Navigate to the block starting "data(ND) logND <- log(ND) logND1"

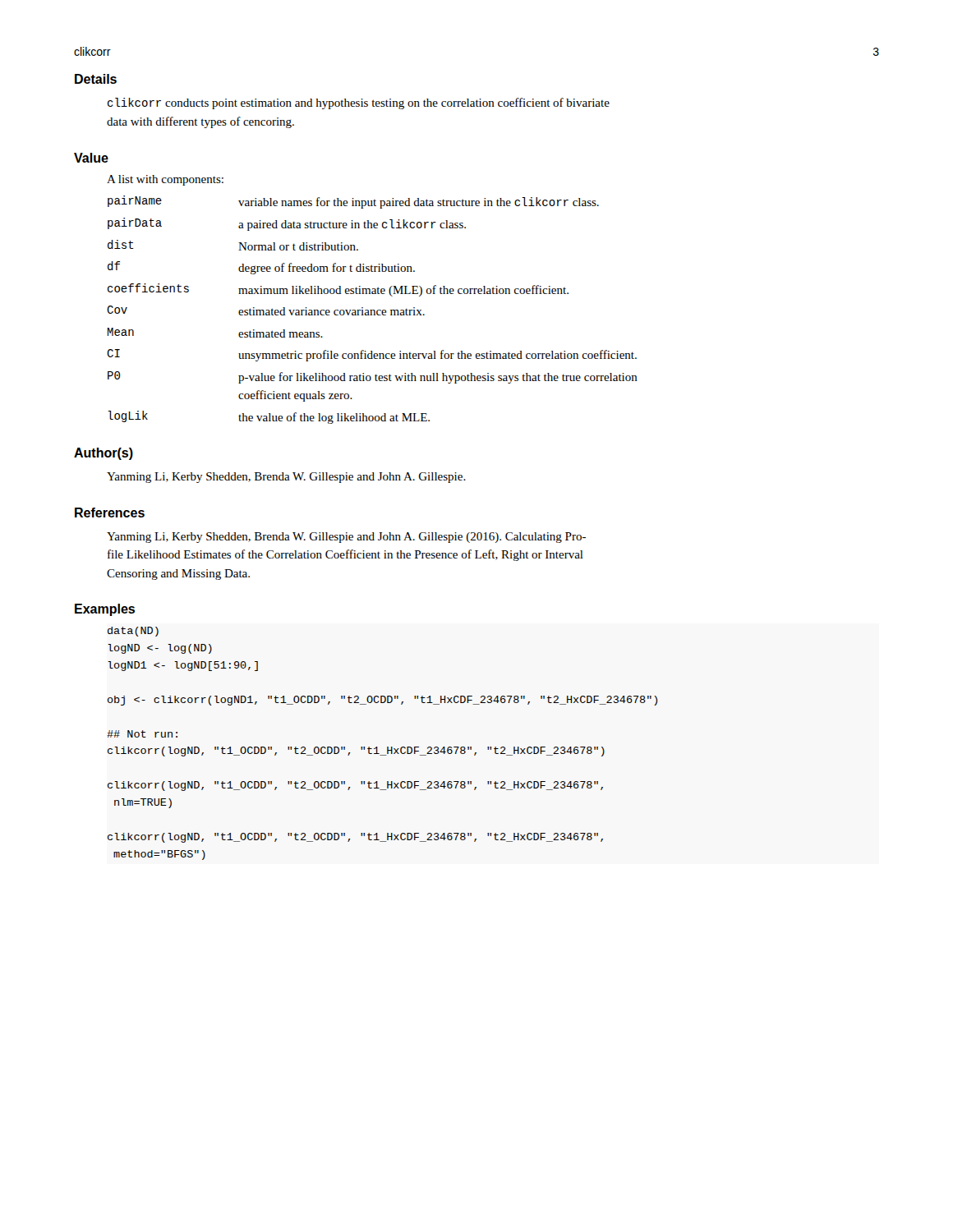[383, 743]
